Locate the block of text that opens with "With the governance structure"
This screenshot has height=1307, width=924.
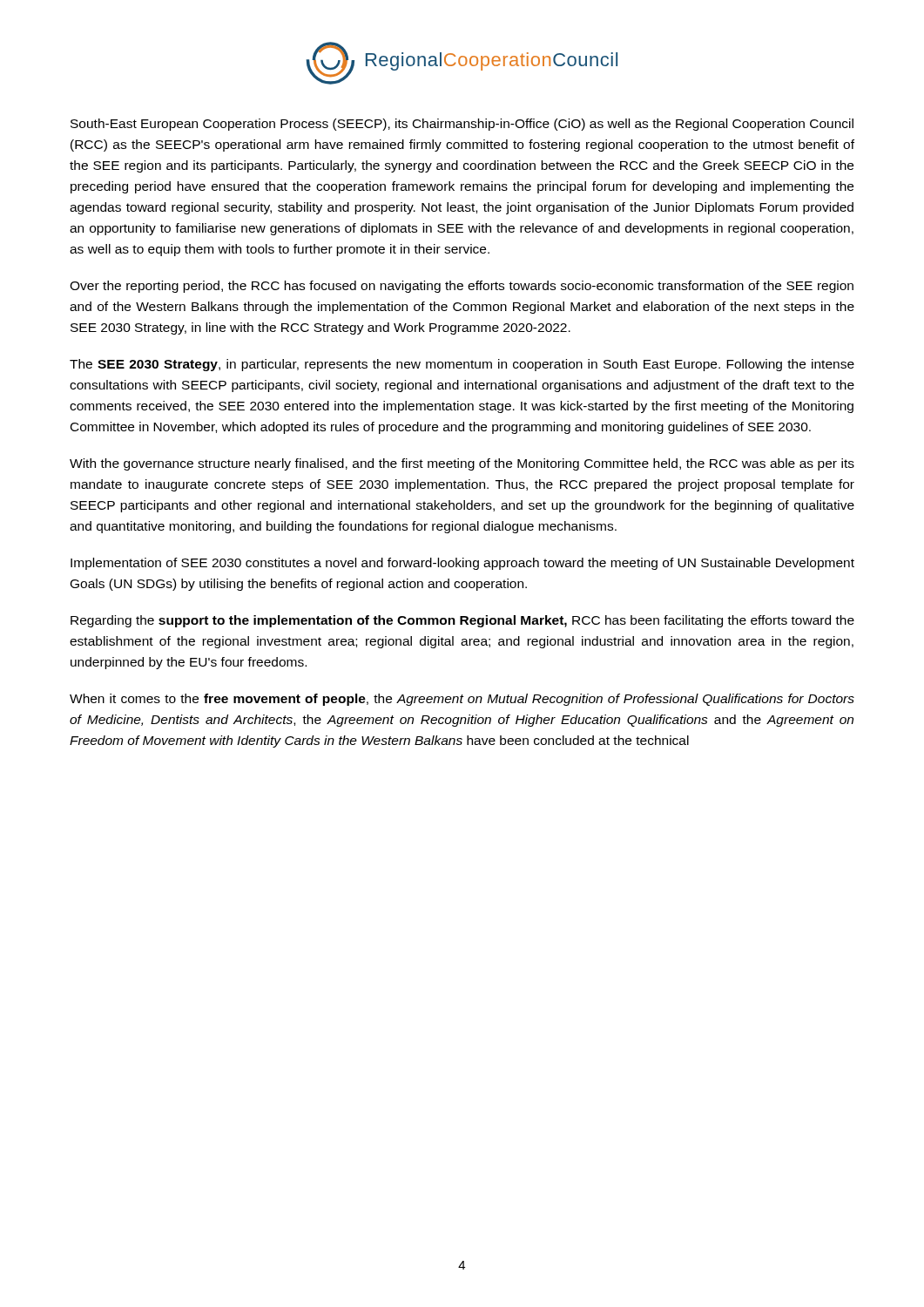pos(462,495)
